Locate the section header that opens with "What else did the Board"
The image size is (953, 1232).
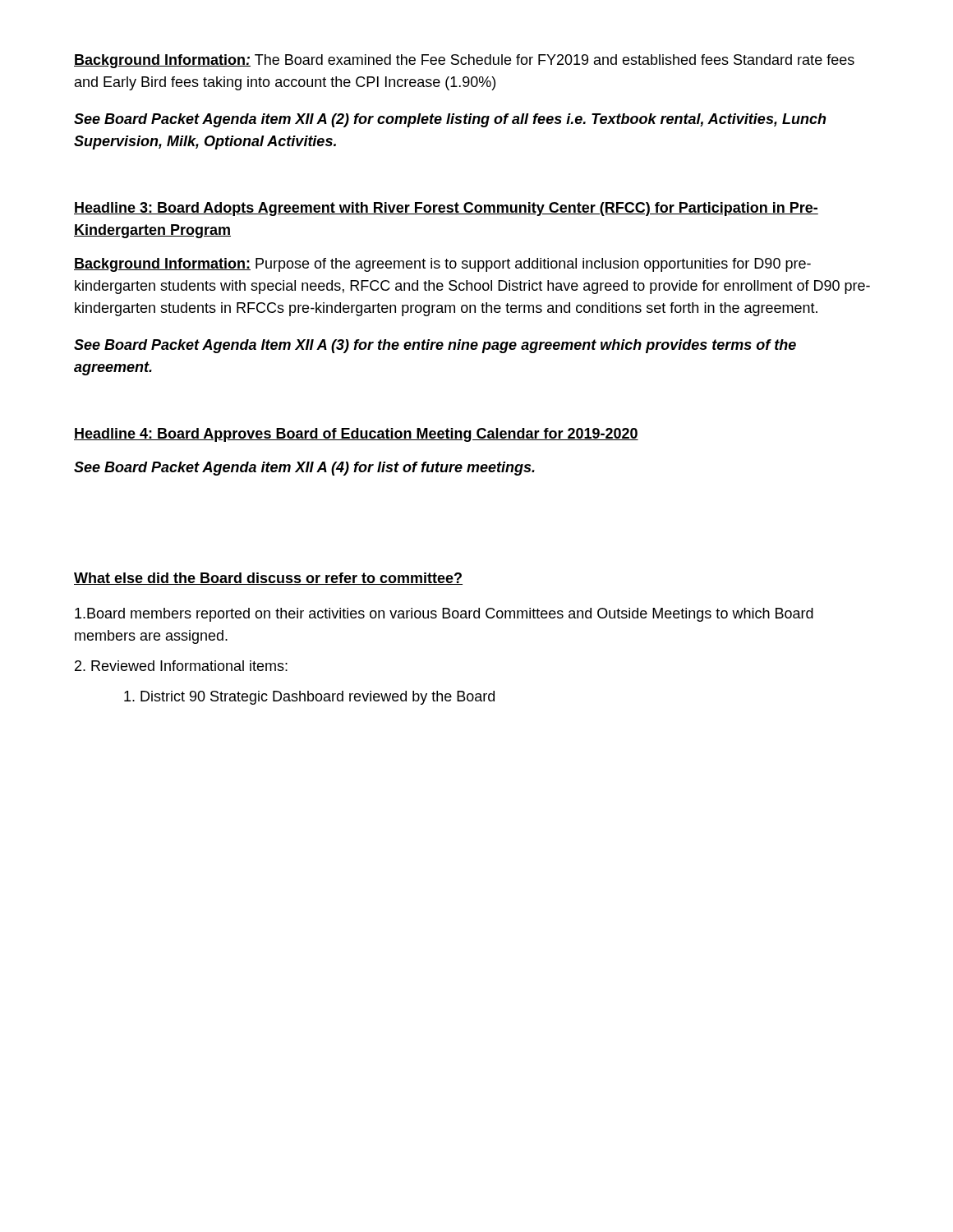268,578
